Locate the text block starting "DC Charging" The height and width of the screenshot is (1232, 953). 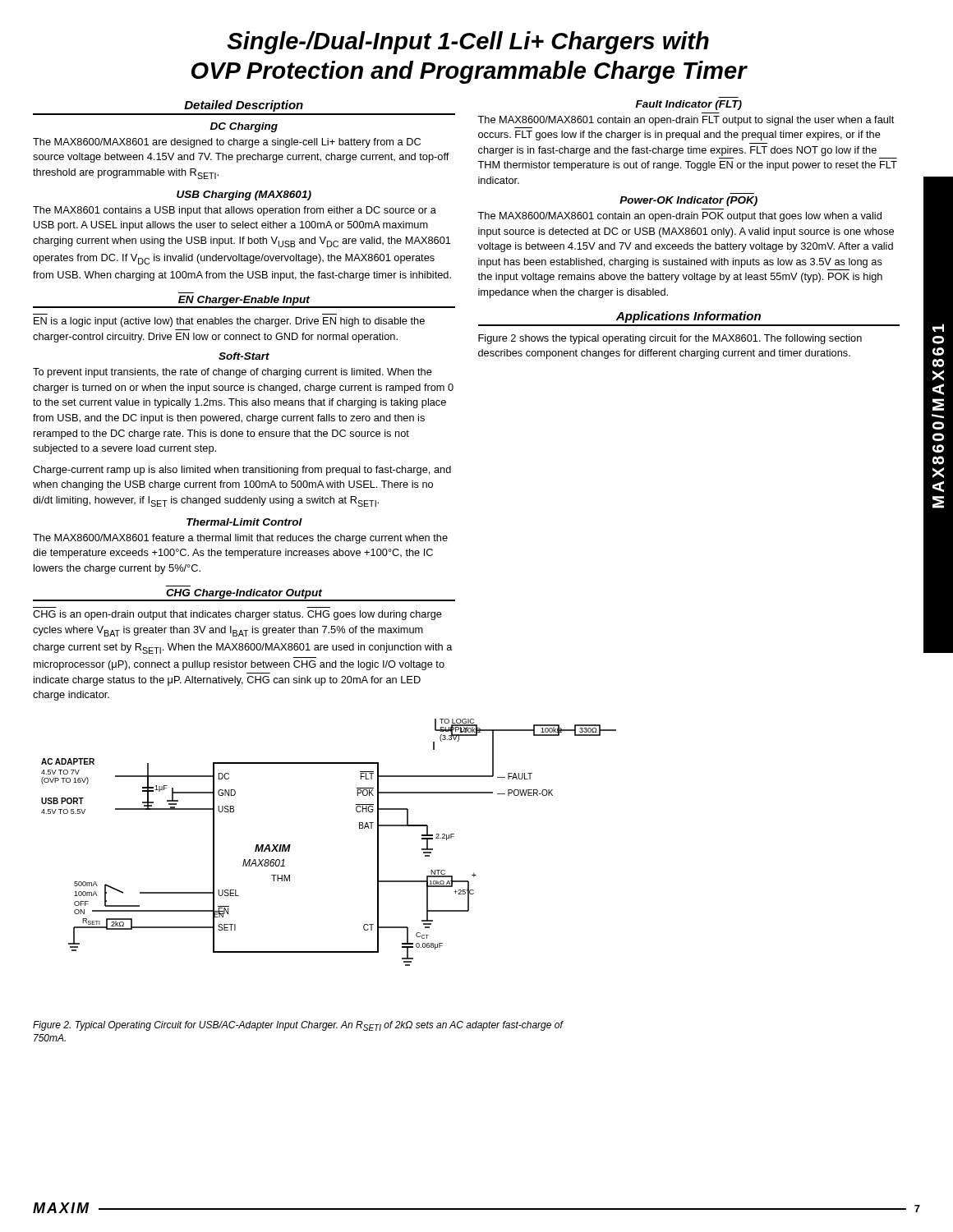click(x=244, y=126)
